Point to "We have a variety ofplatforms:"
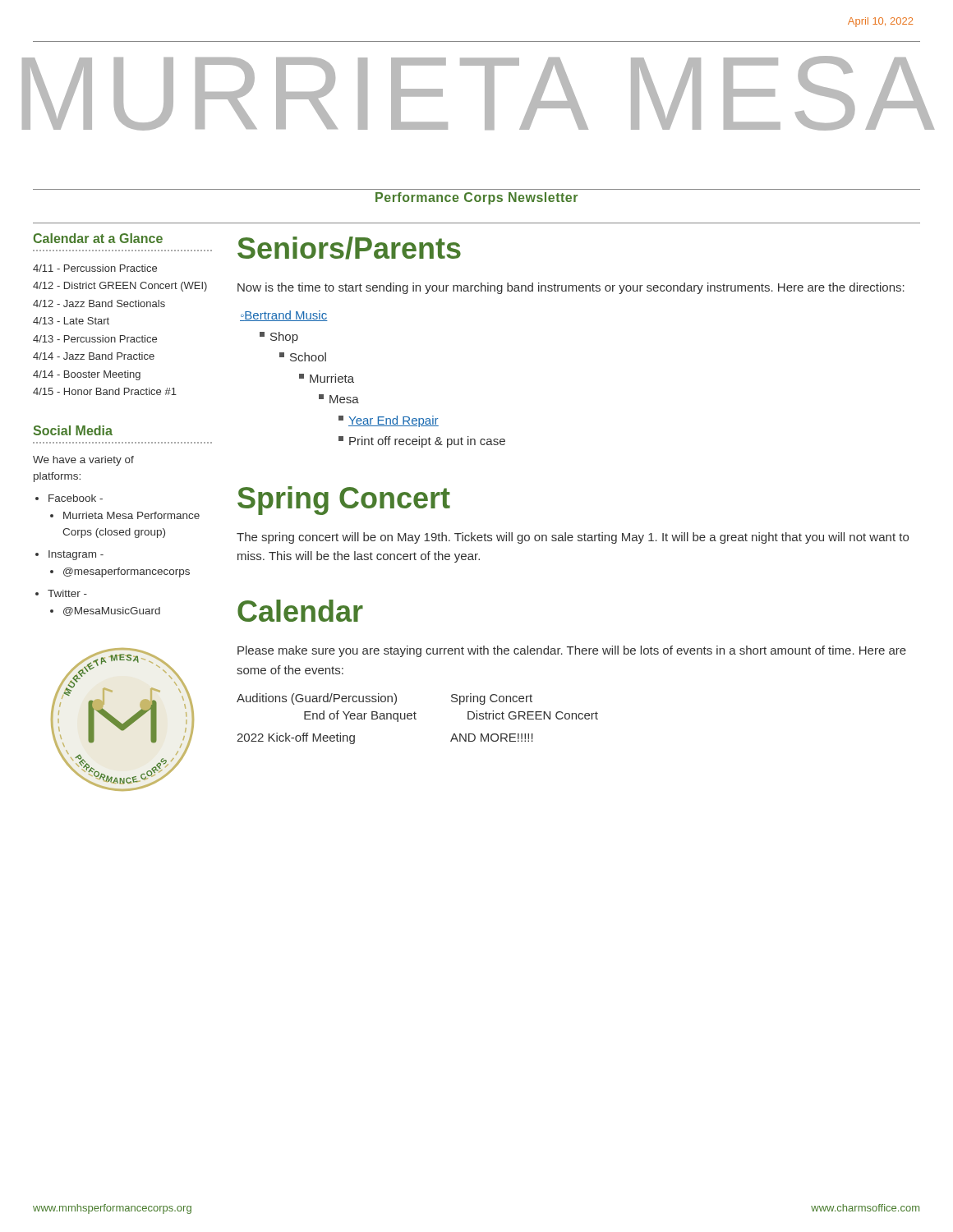The height and width of the screenshot is (1232, 953). point(83,467)
